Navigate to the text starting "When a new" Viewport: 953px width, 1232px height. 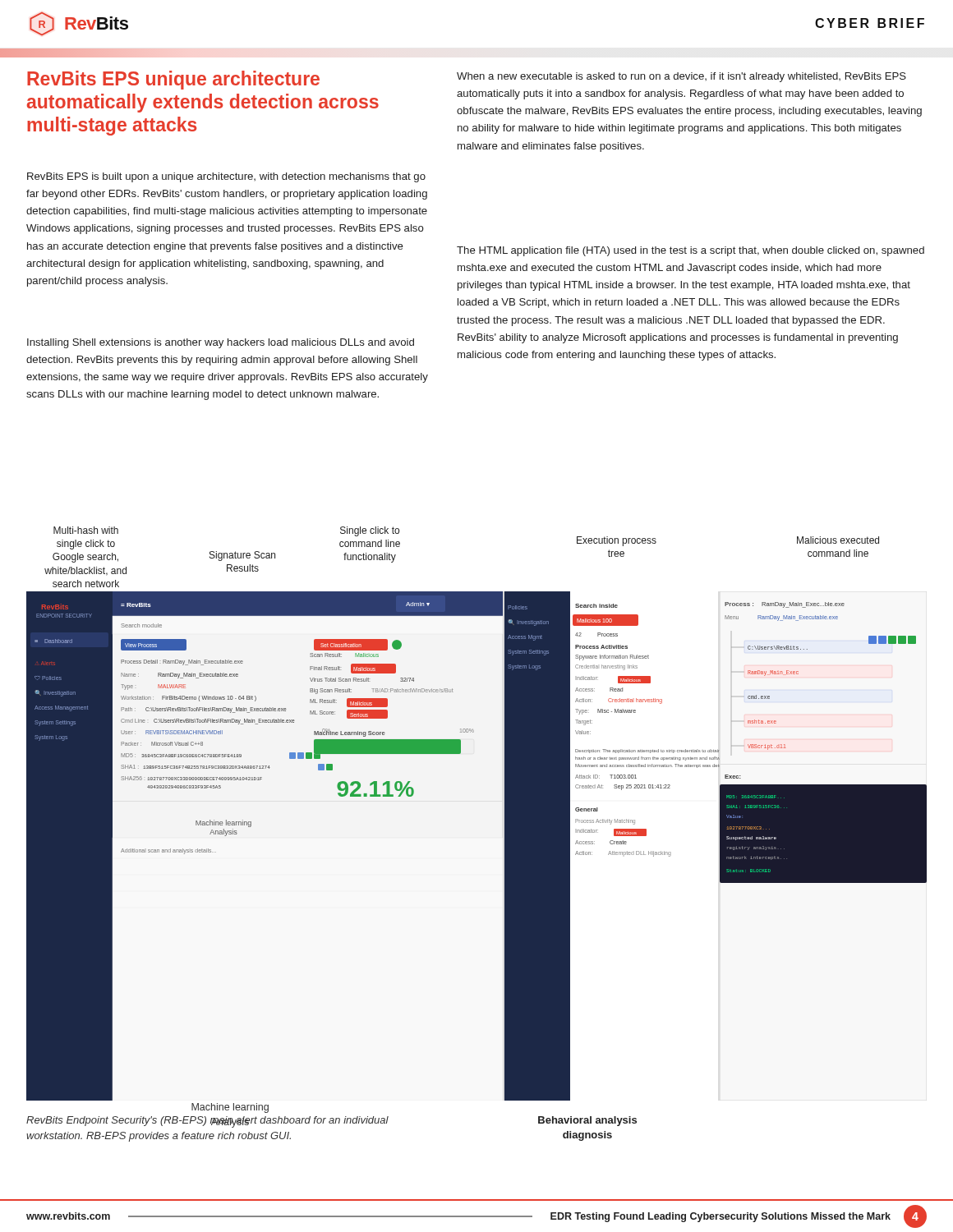[x=690, y=111]
